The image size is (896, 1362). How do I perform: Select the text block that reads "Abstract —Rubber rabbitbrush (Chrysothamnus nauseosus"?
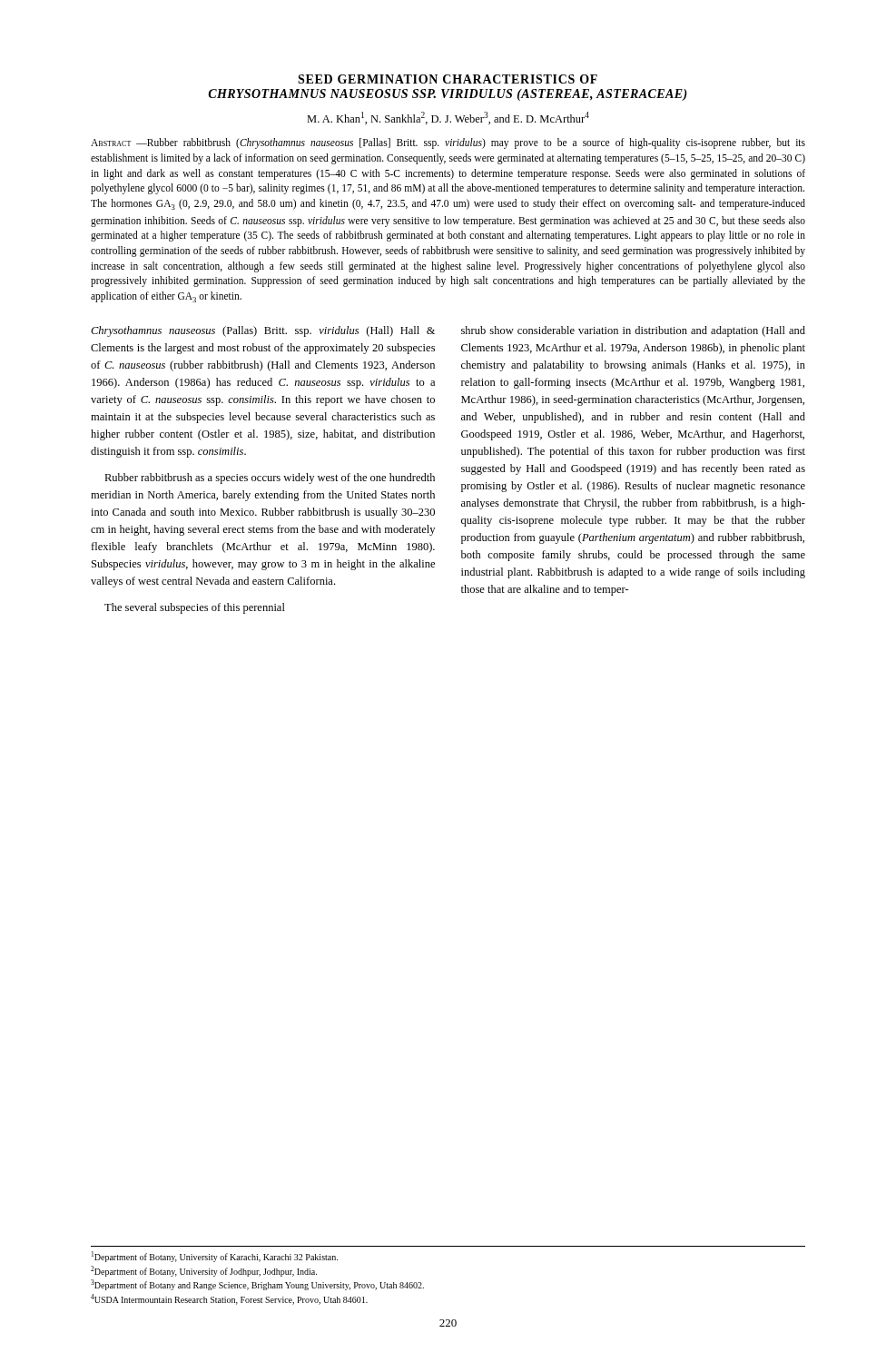coord(448,221)
